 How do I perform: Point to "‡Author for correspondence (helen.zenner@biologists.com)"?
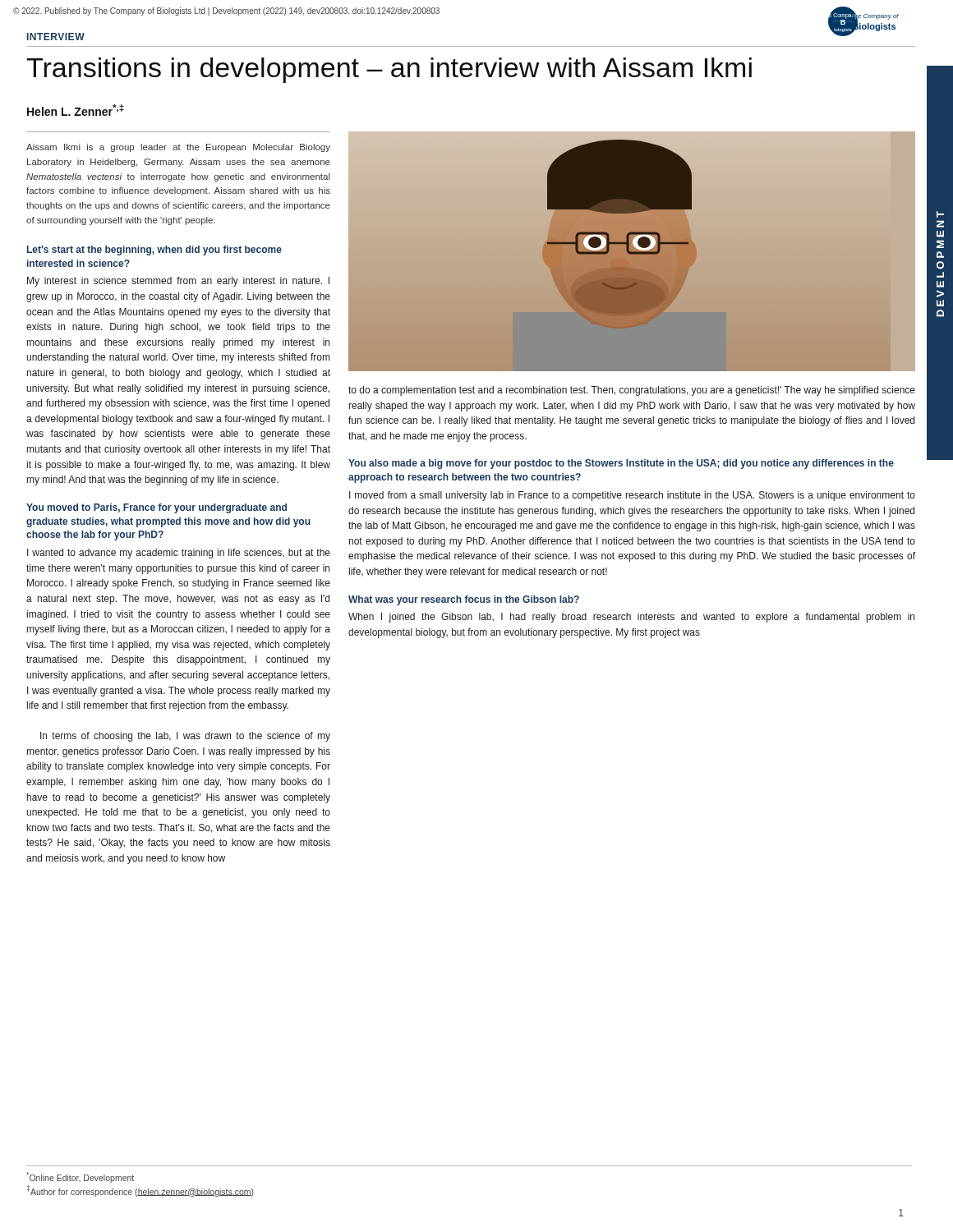coord(140,1190)
